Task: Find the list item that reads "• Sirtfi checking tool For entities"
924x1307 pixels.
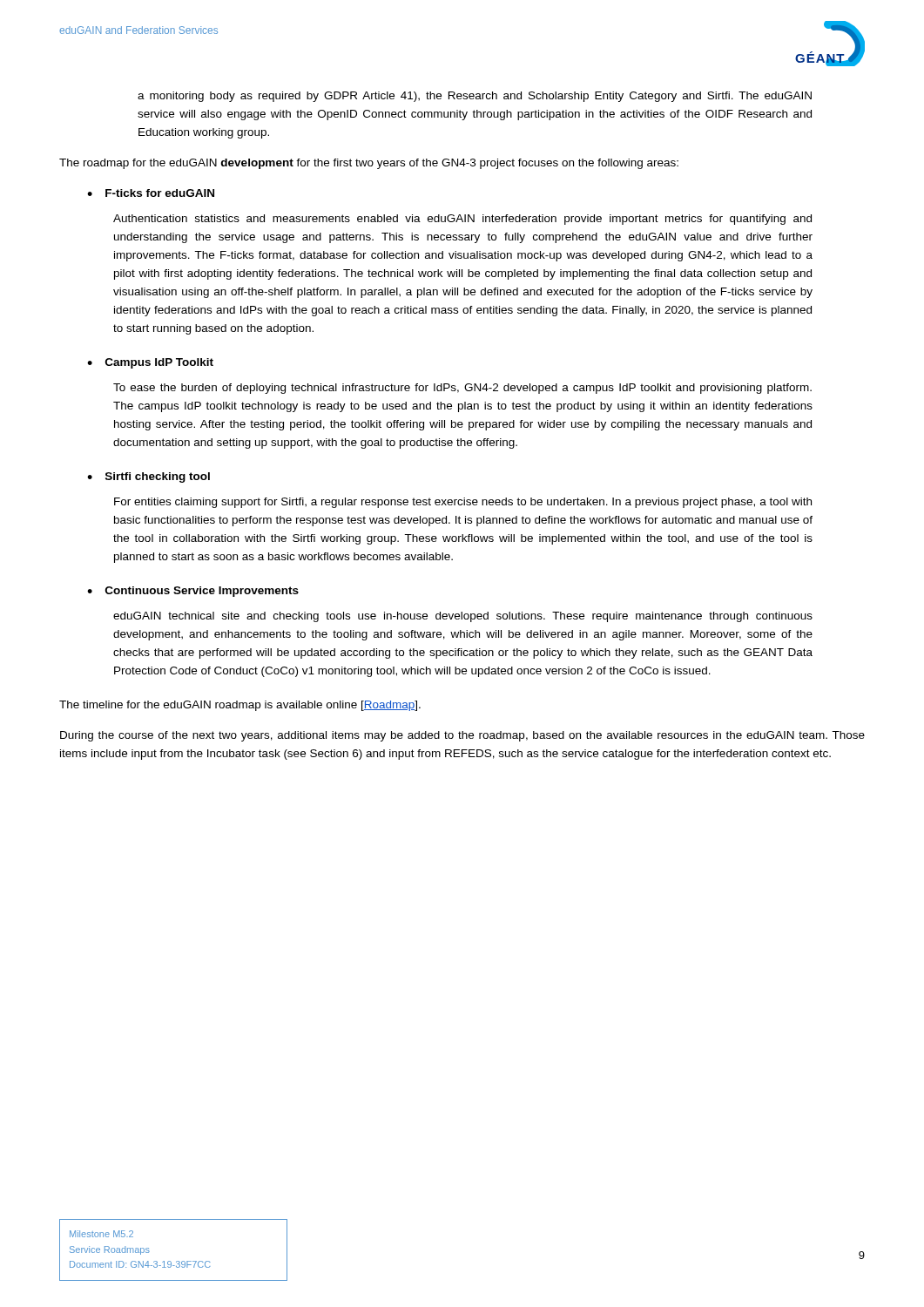Action: (x=462, y=517)
